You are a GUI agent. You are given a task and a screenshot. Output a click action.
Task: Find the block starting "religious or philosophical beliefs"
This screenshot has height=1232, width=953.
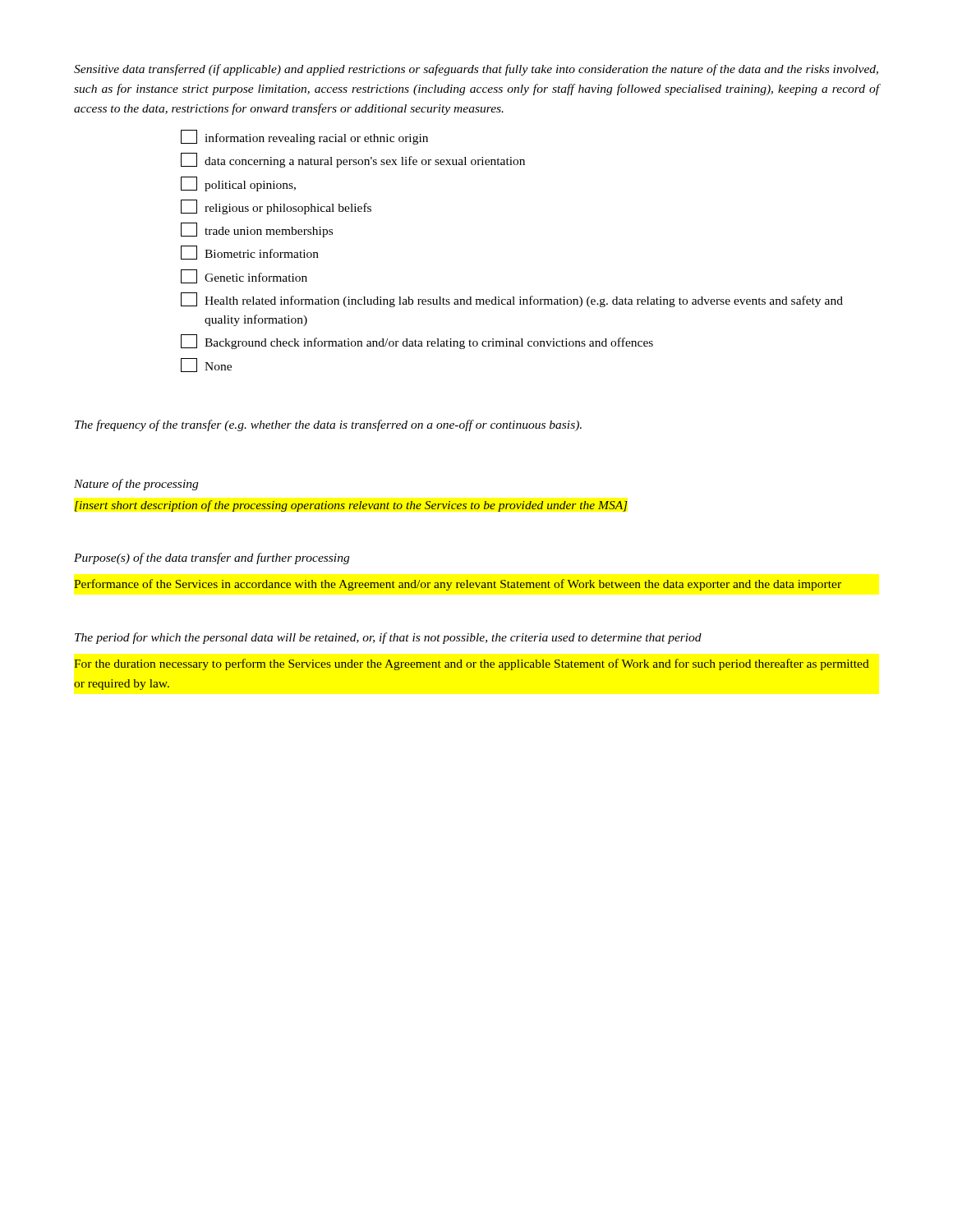(276, 207)
